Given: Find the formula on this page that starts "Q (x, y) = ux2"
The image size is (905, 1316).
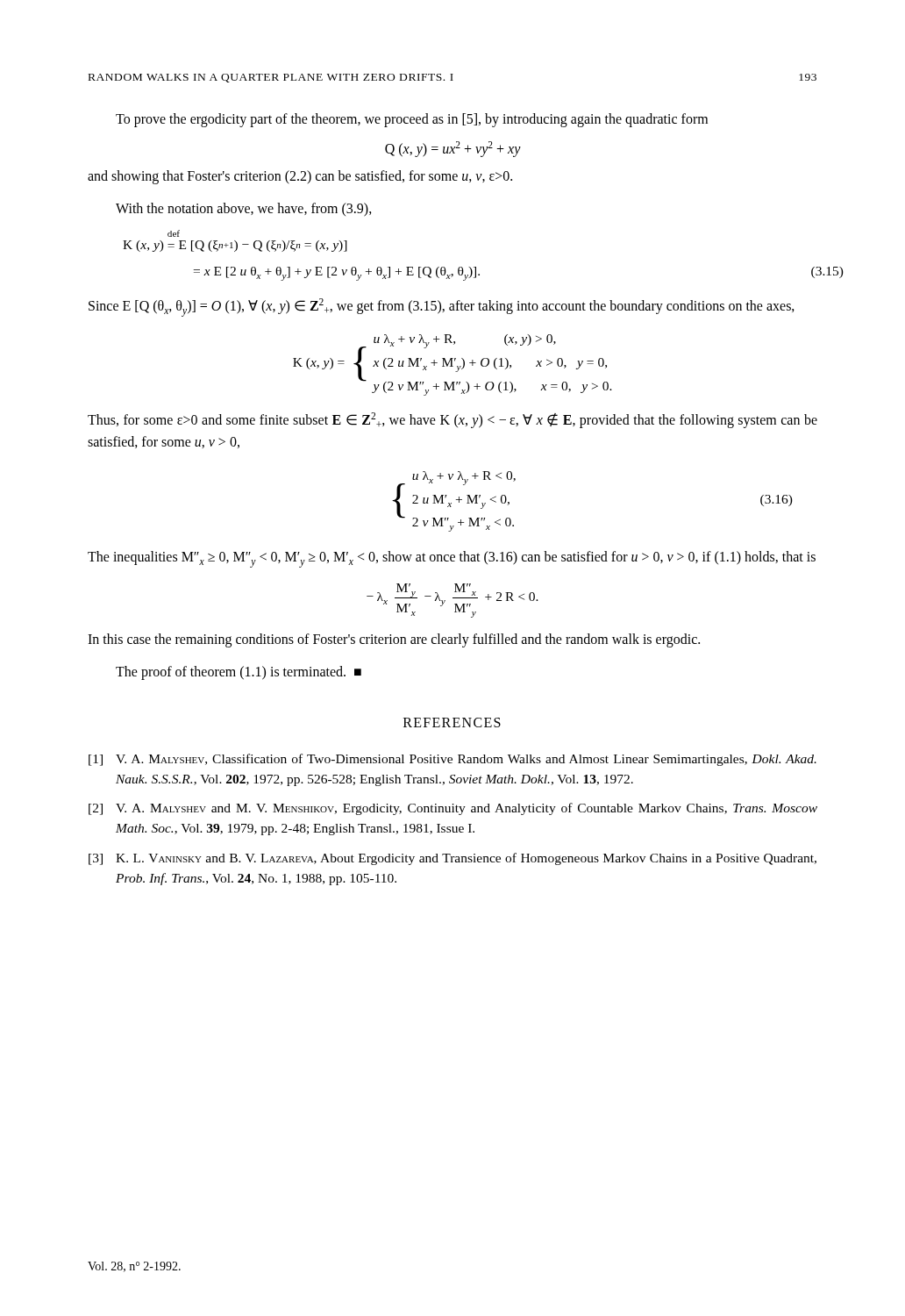Looking at the screenshot, I should click(x=452, y=149).
